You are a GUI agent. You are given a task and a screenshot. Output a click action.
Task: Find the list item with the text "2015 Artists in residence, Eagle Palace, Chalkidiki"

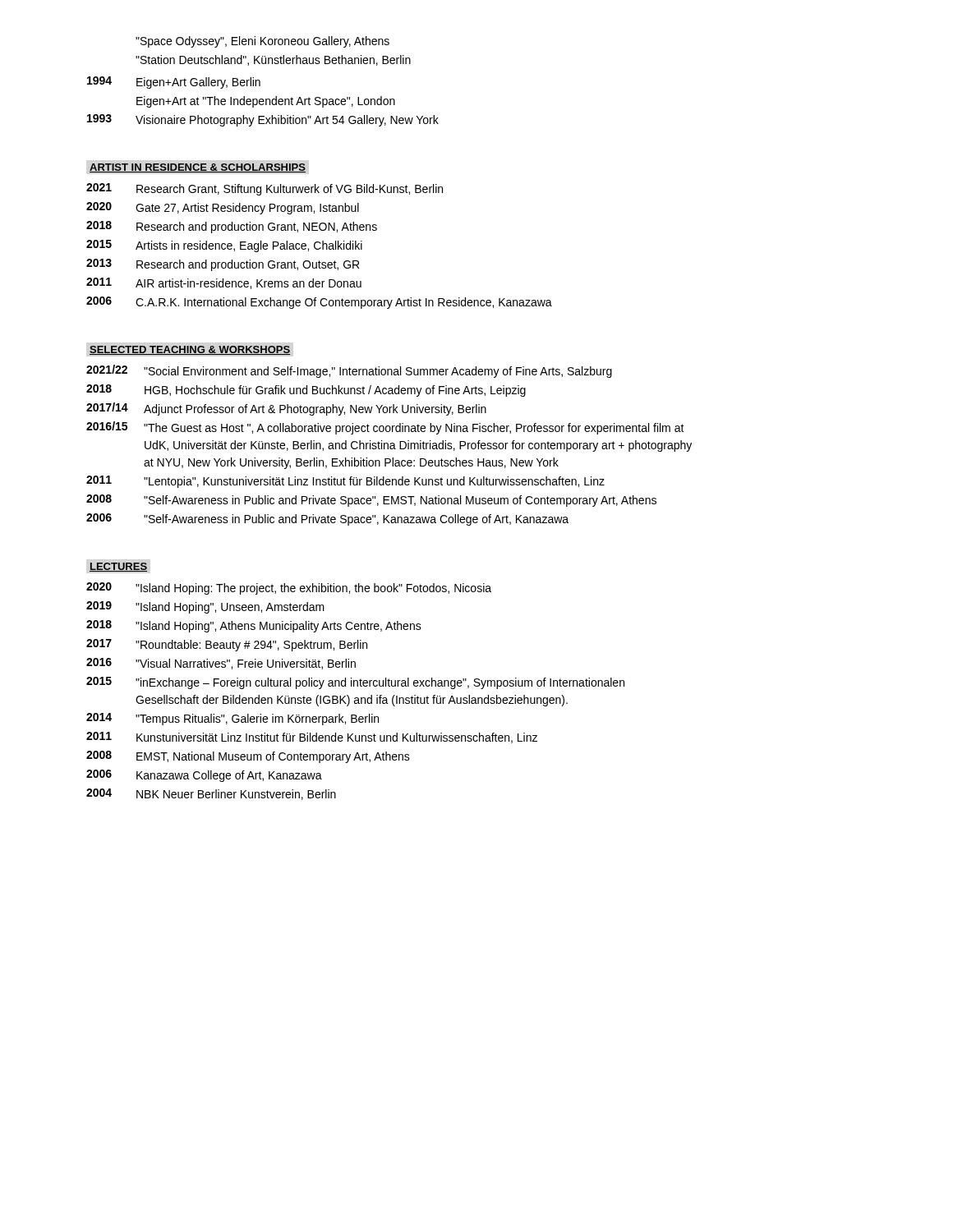click(x=224, y=246)
